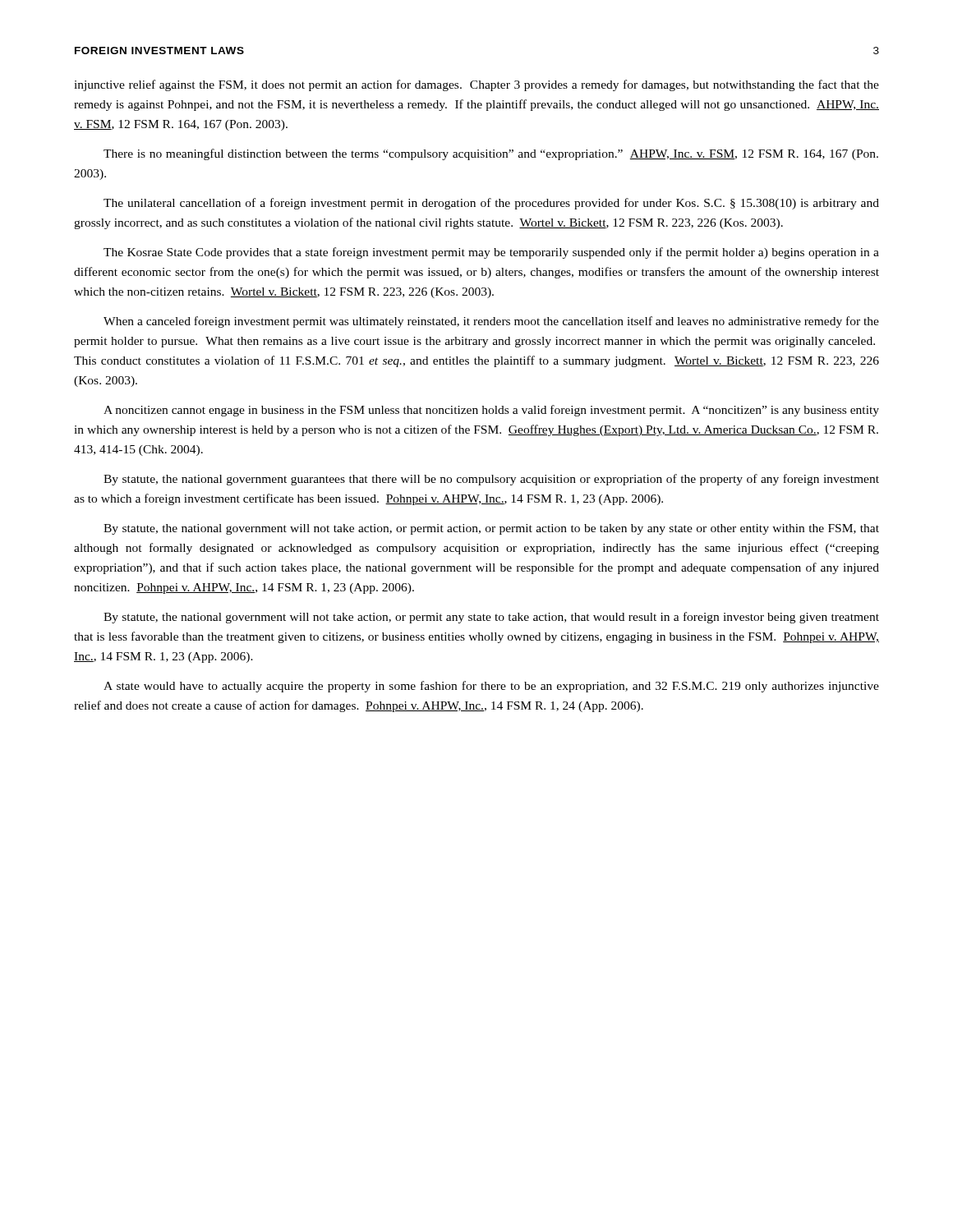Locate the text block that reads "When a canceled foreign investment permit was ultimately"

coord(476,350)
